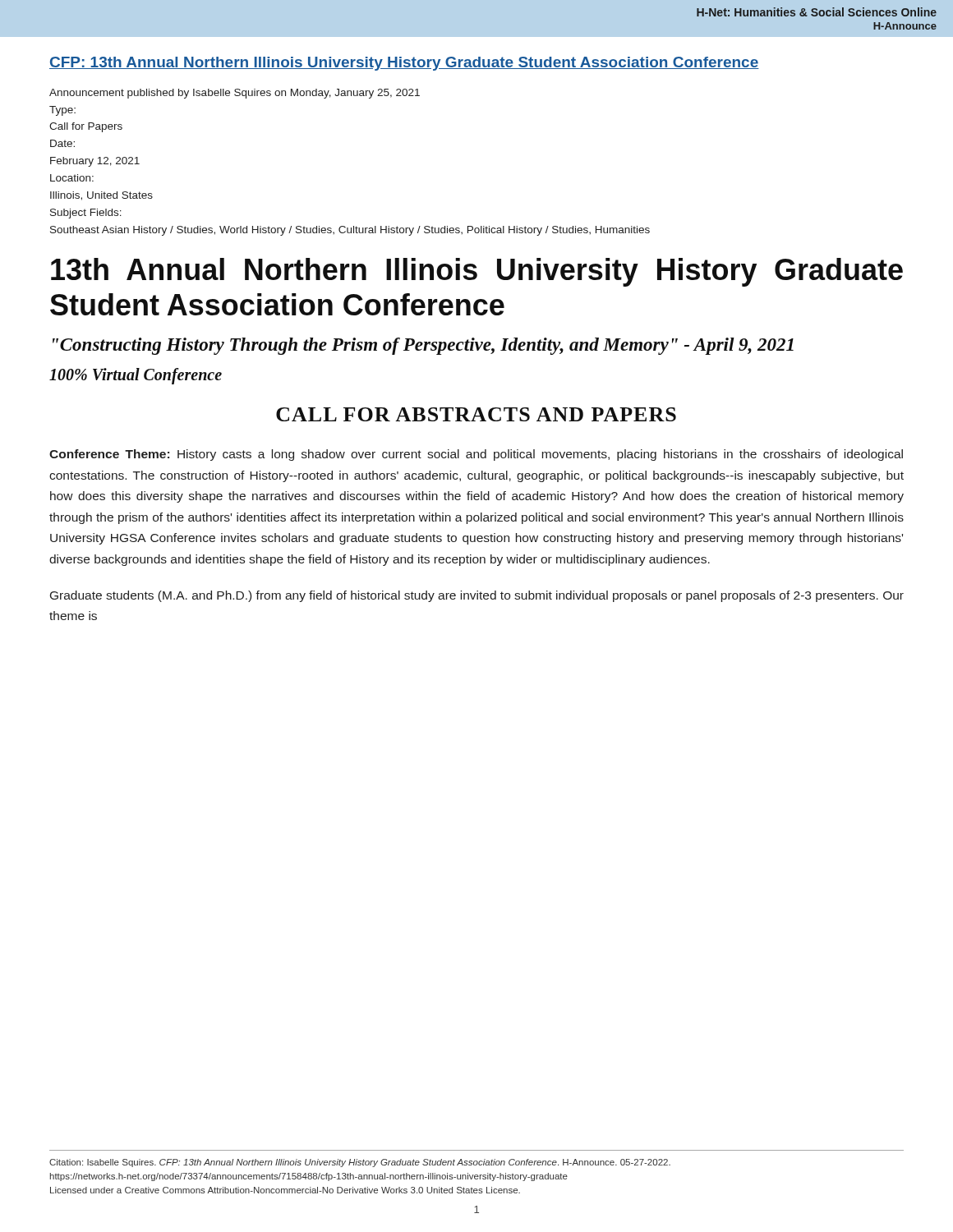
Task: Locate the text block starting "Conference Theme: History casts a long"
Action: coord(476,506)
